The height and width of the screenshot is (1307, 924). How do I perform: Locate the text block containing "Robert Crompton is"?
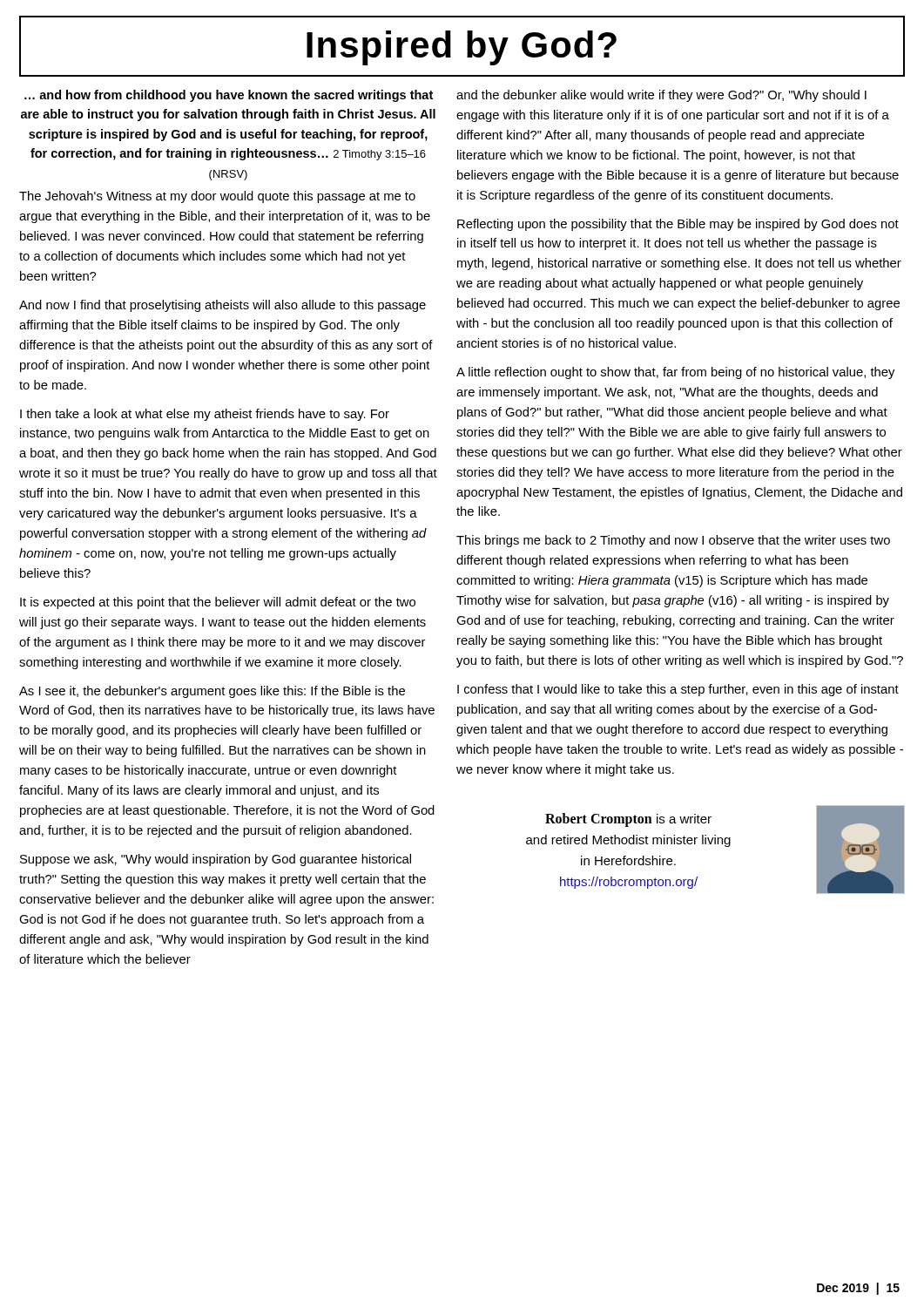pos(681,850)
